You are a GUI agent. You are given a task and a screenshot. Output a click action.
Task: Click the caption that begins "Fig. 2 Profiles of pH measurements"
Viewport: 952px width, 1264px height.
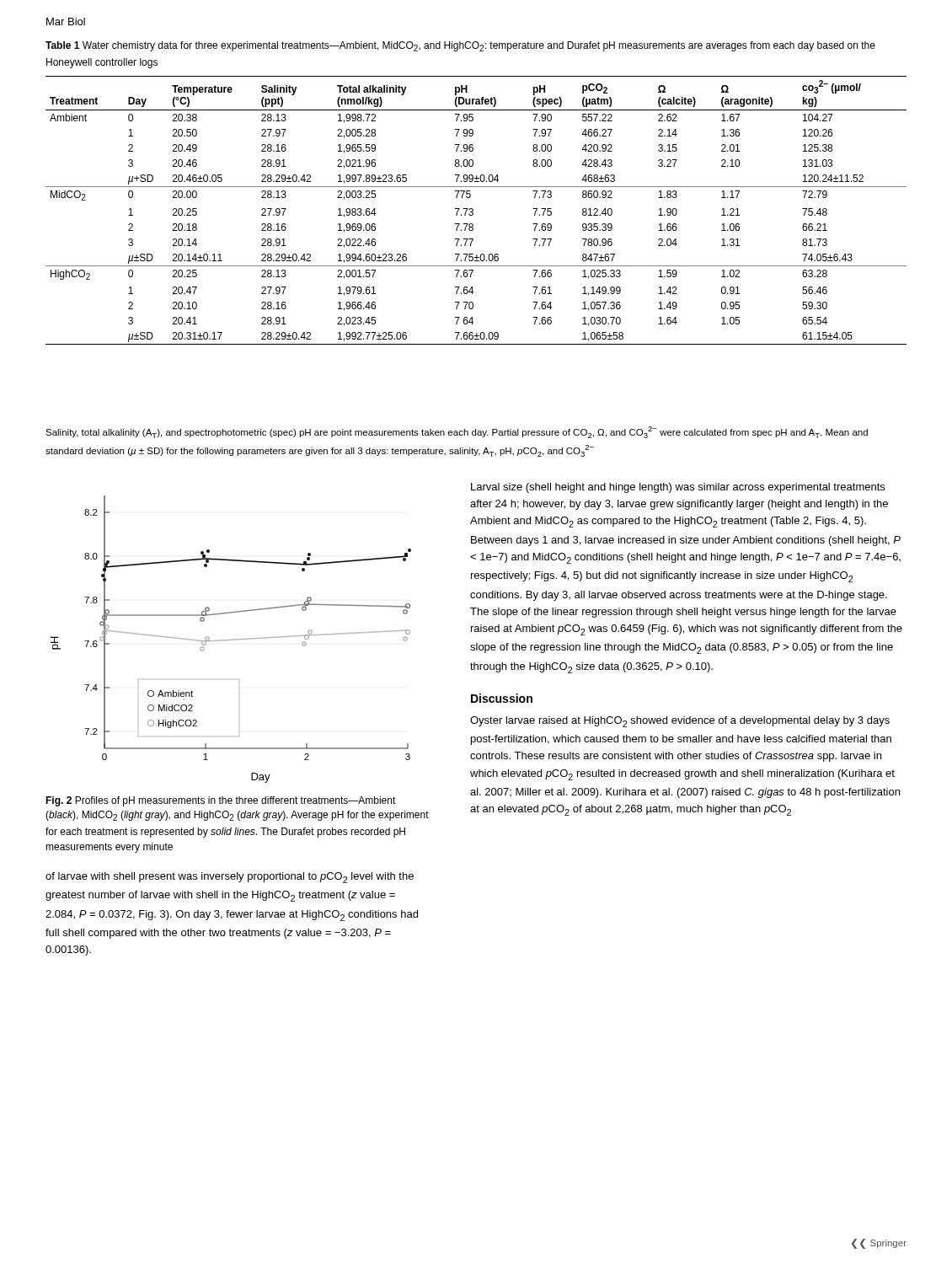(x=237, y=824)
